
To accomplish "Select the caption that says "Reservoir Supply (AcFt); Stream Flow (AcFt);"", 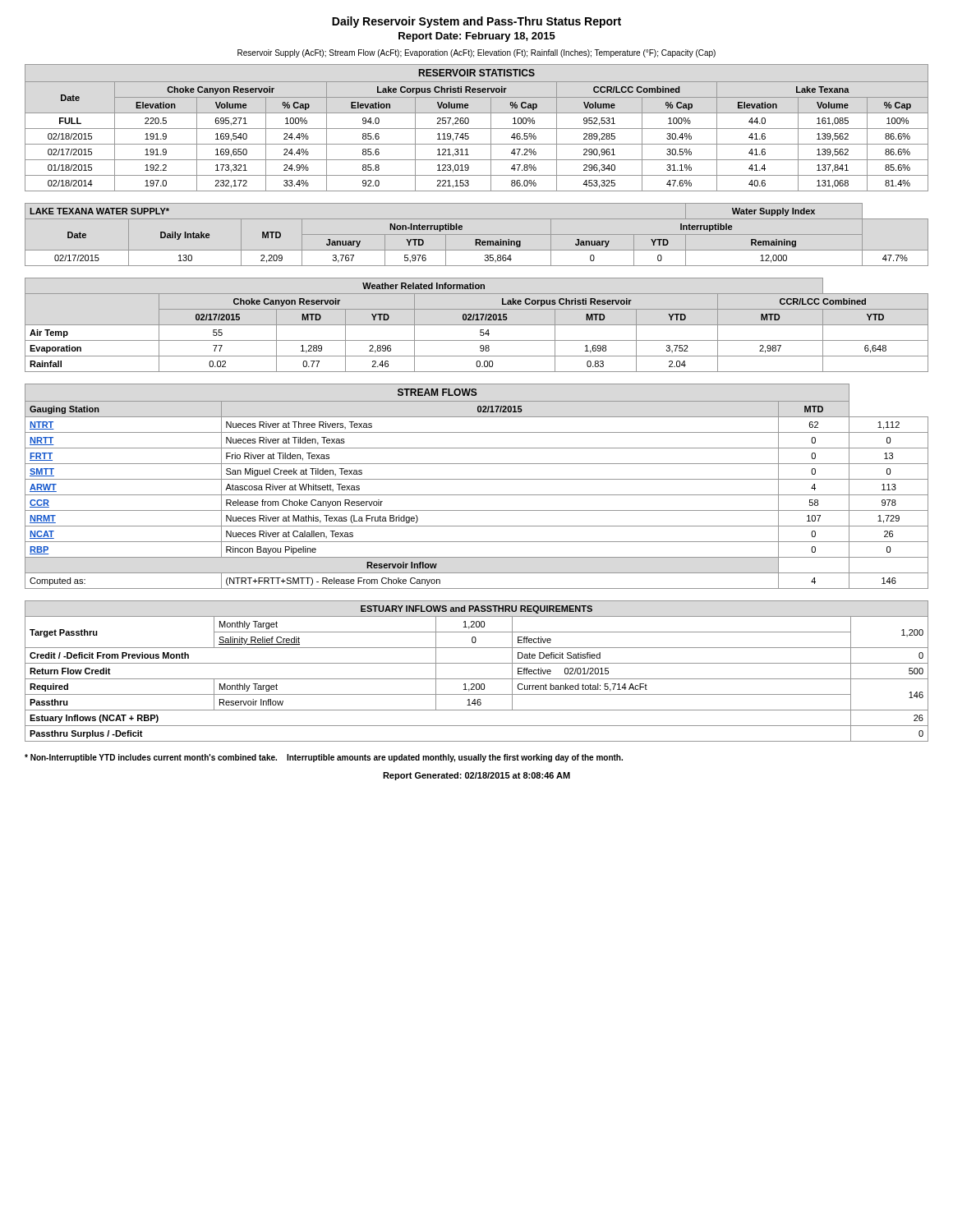I will 476,53.
